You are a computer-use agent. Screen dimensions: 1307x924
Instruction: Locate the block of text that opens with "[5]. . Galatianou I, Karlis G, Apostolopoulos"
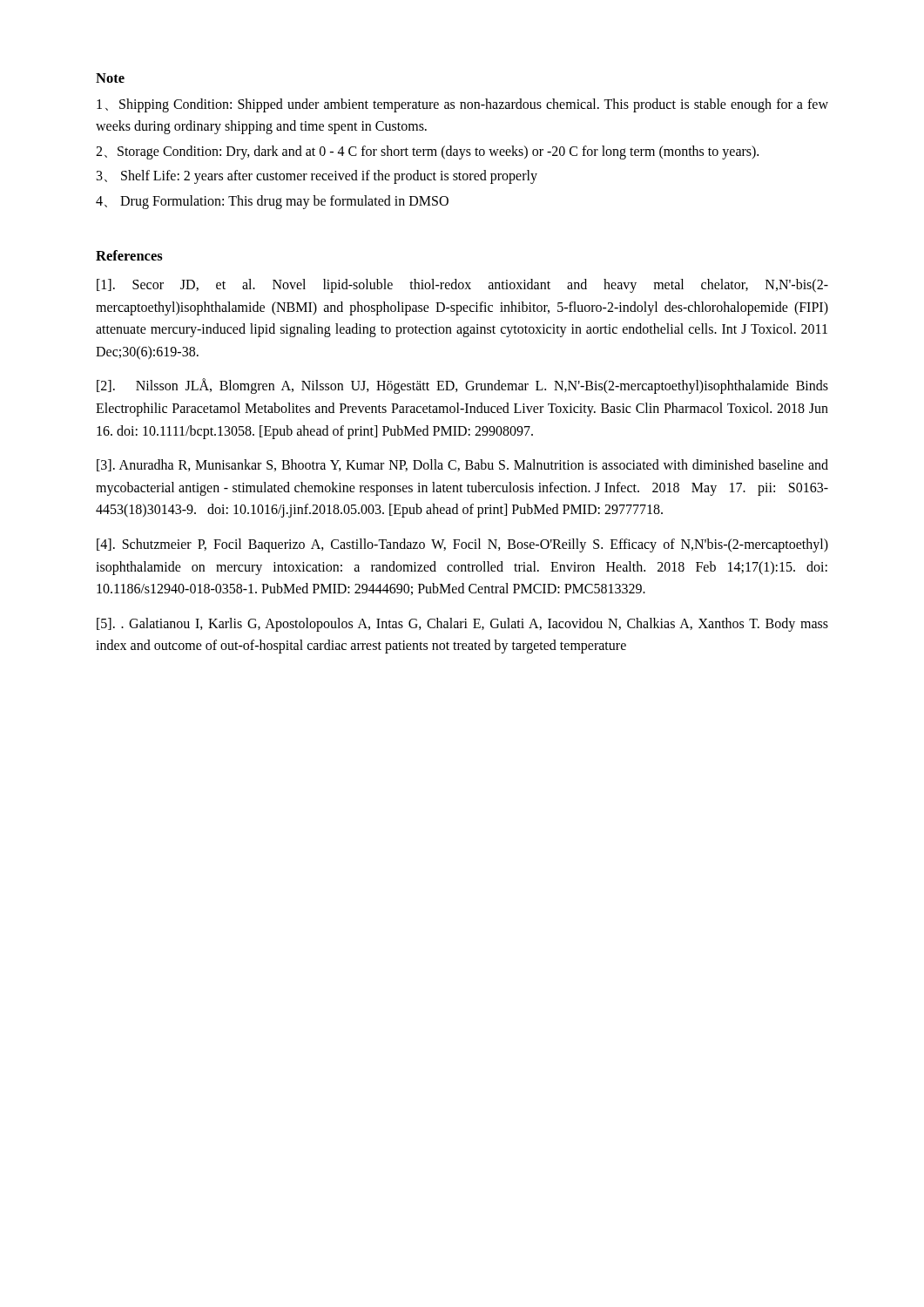pyautogui.click(x=462, y=634)
